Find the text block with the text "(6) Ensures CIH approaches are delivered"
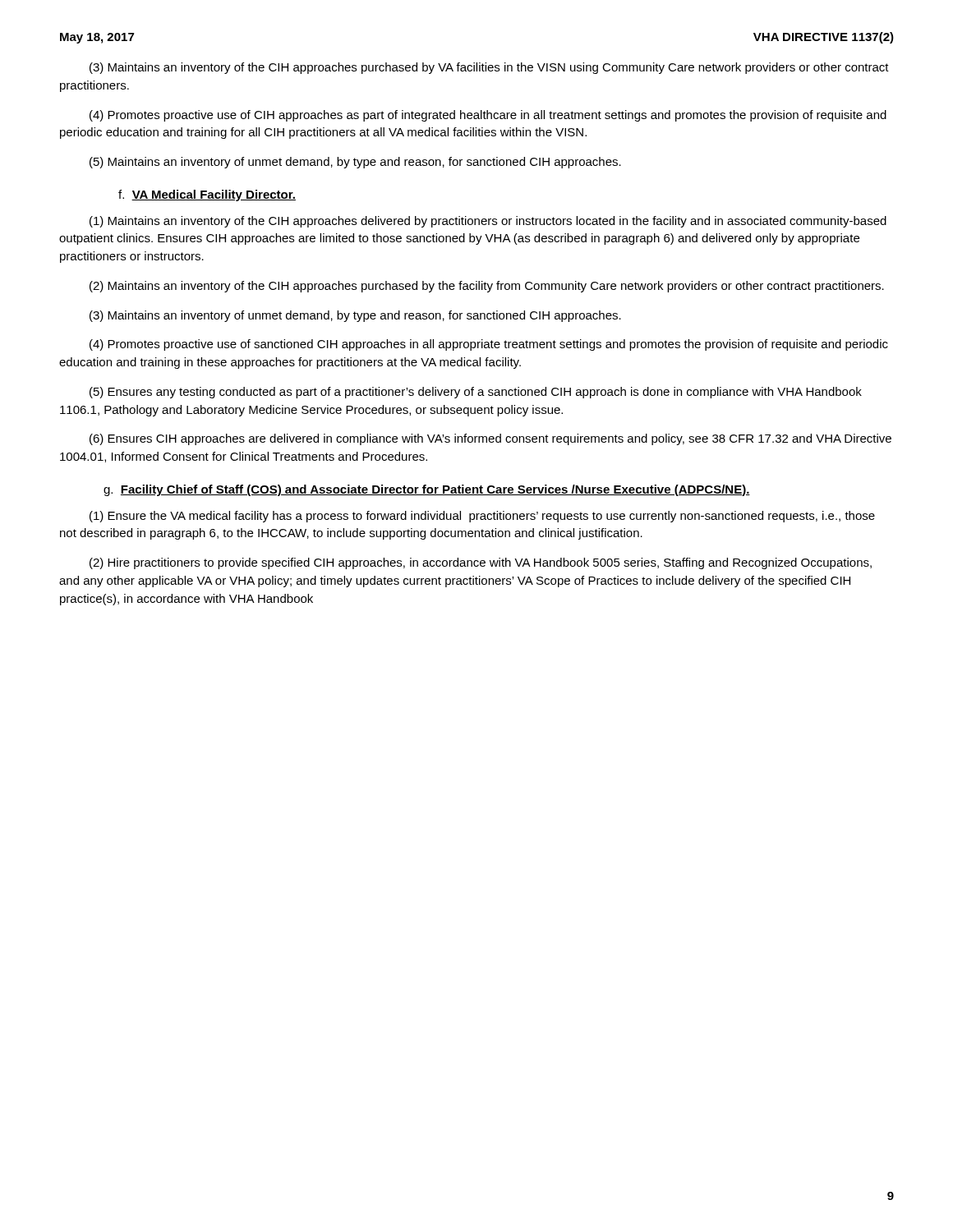Image resolution: width=953 pixels, height=1232 pixels. (x=476, y=447)
